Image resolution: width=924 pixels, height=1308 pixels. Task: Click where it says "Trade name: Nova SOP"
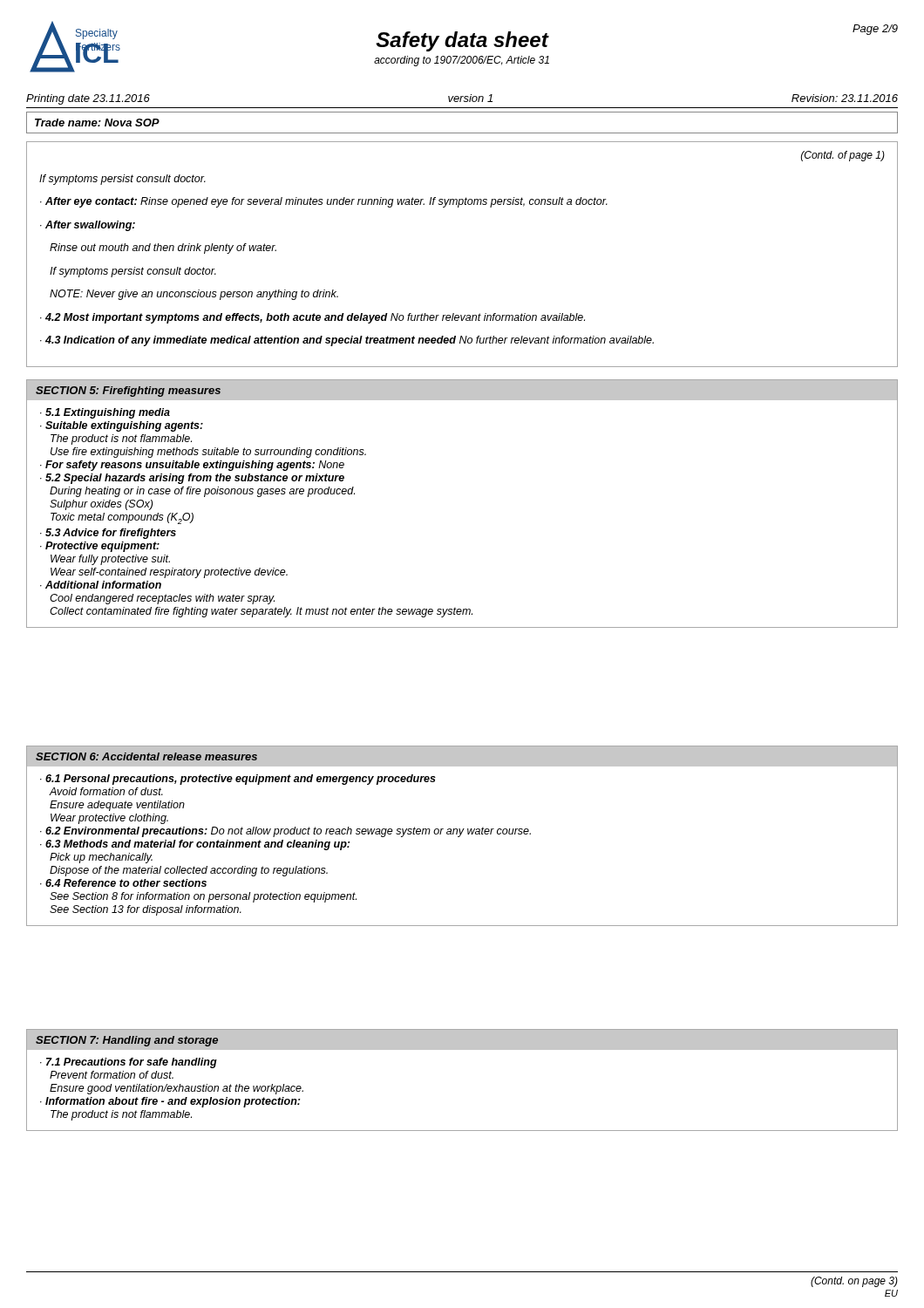click(97, 123)
